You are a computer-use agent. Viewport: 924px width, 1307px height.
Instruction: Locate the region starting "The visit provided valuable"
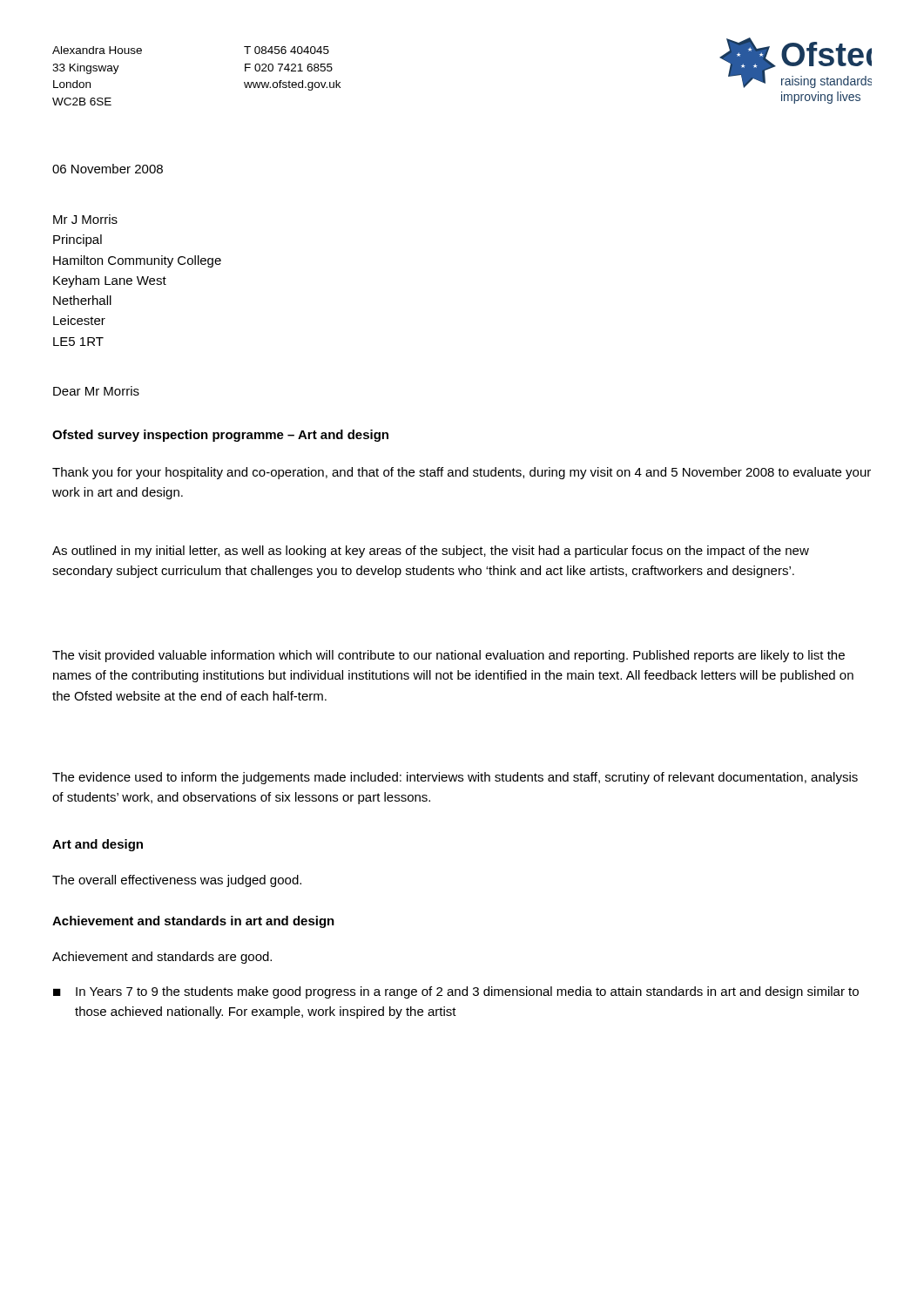(x=462, y=675)
